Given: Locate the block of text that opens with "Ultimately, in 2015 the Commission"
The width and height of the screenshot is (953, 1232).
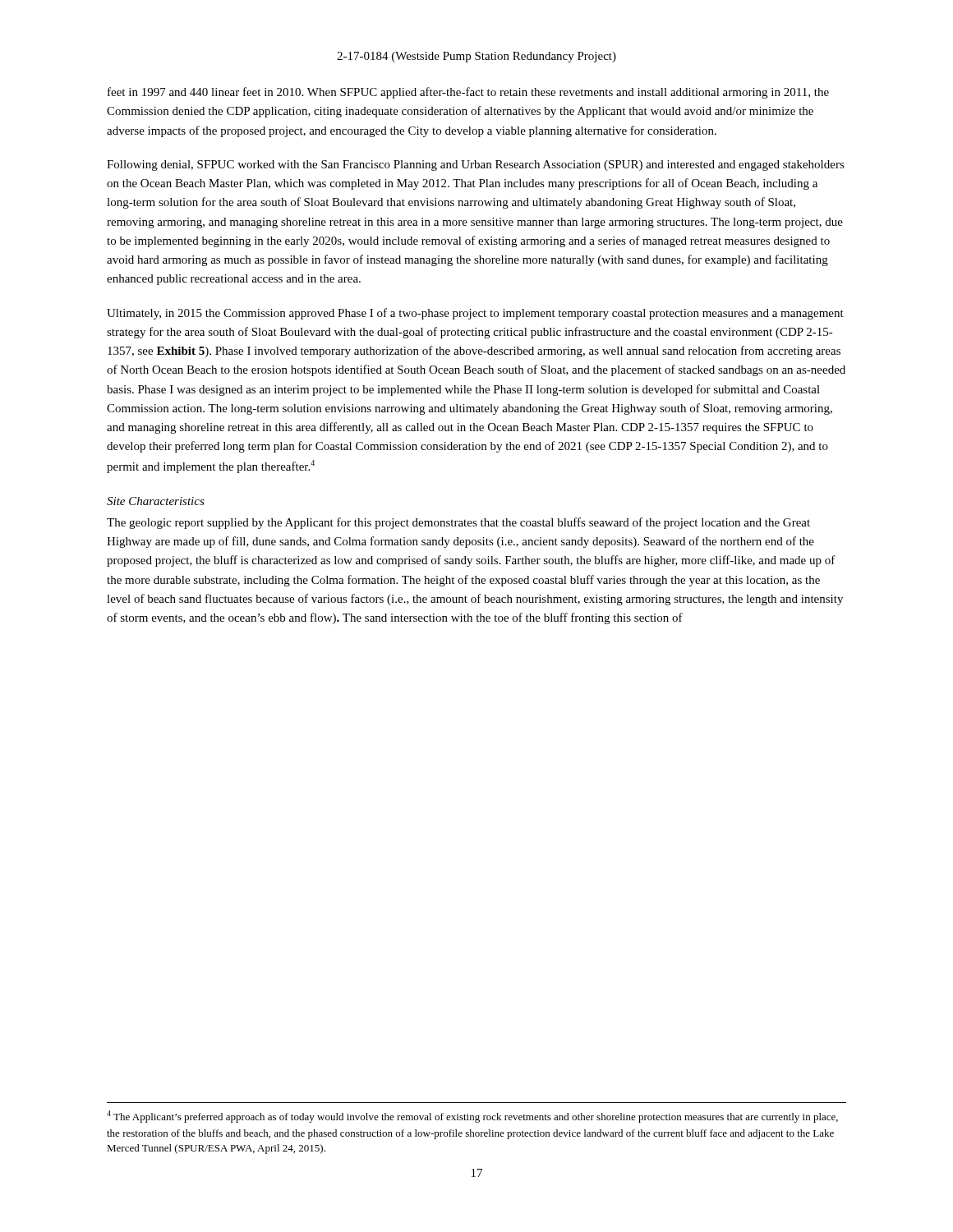Looking at the screenshot, I should tap(476, 389).
